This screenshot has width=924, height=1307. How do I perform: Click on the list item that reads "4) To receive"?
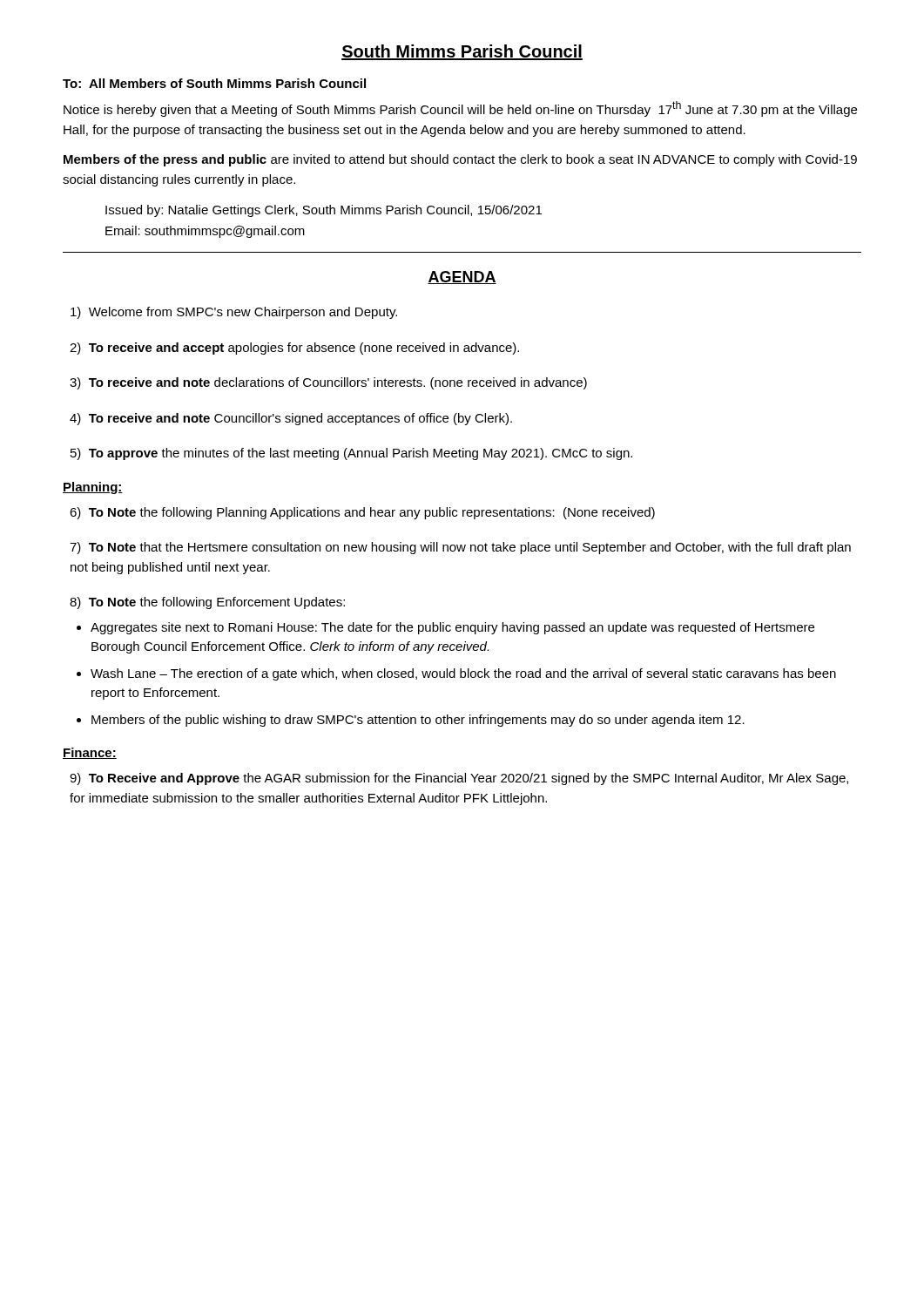tap(291, 417)
